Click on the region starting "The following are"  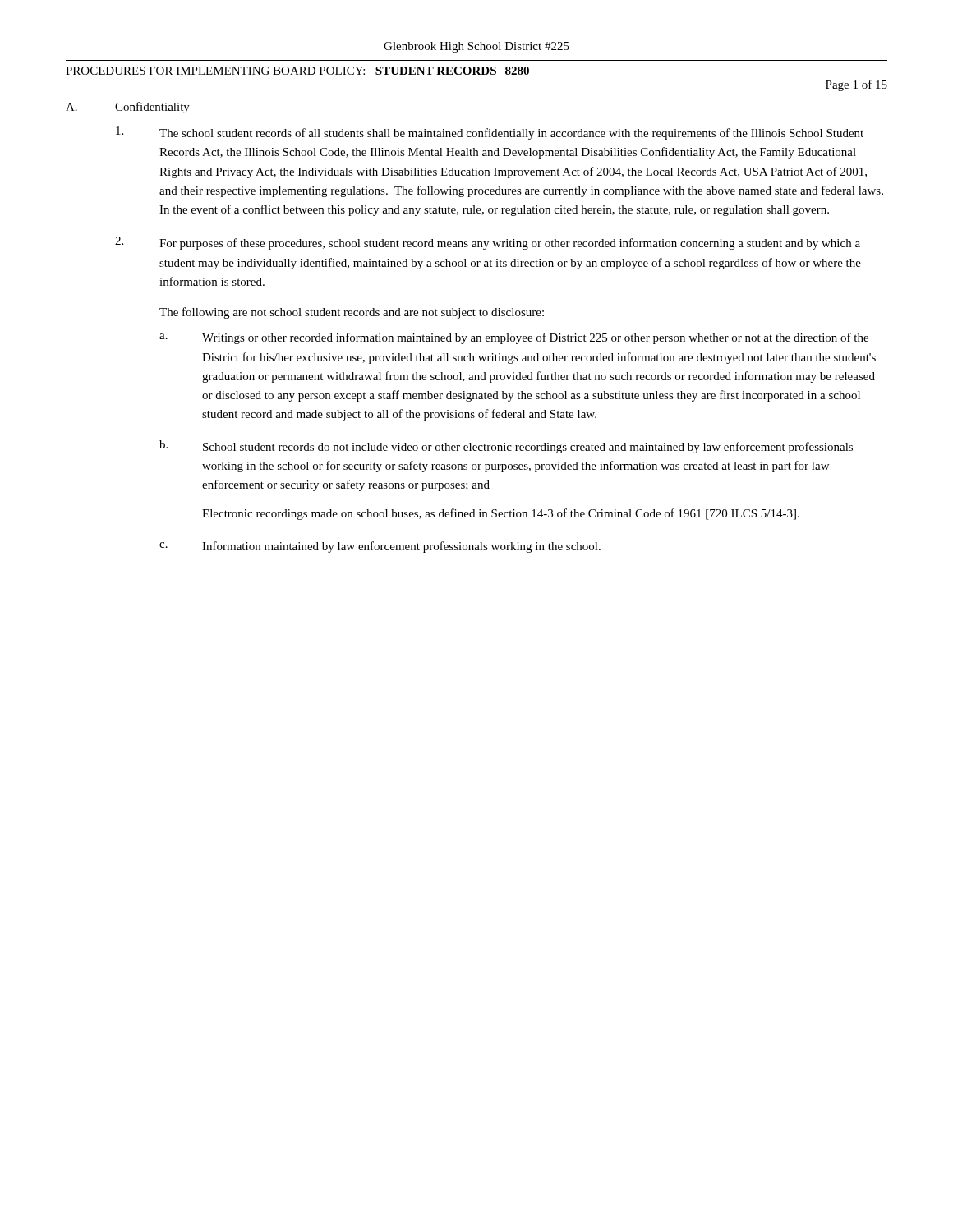coord(352,312)
